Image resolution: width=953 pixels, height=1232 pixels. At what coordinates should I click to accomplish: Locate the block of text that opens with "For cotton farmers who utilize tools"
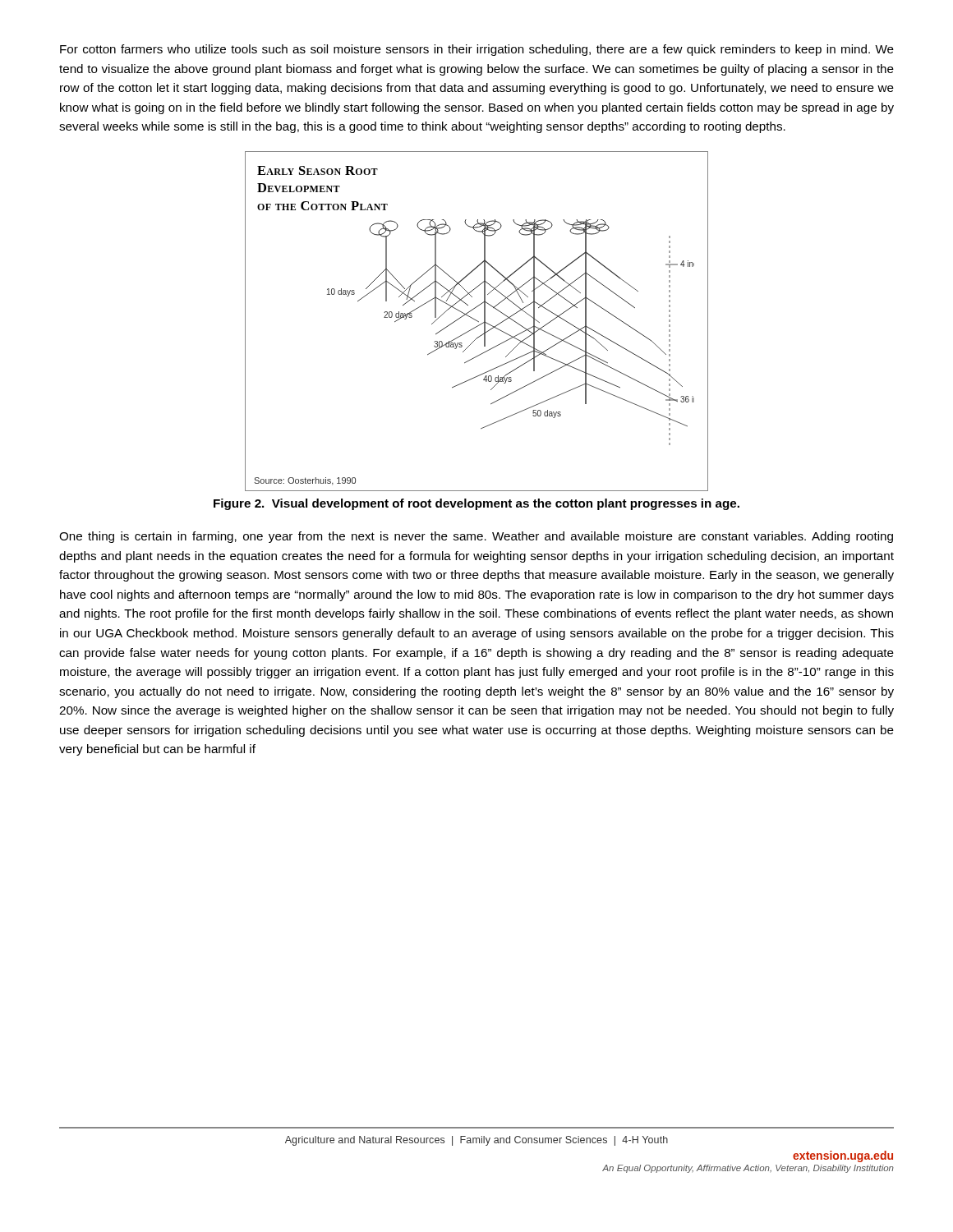tap(476, 88)
